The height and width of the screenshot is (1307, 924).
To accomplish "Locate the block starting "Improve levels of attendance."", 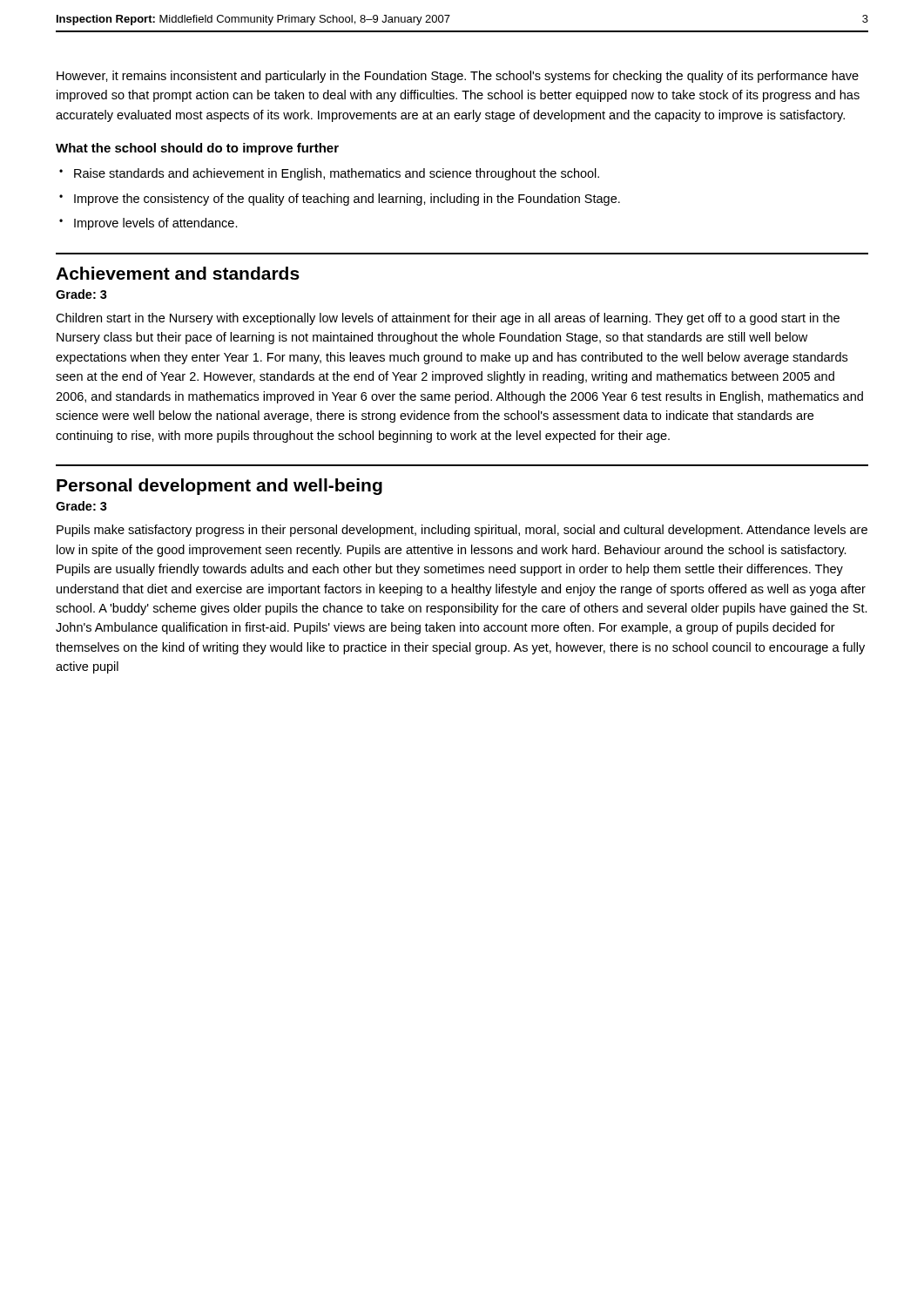I will tap(156, 223).
